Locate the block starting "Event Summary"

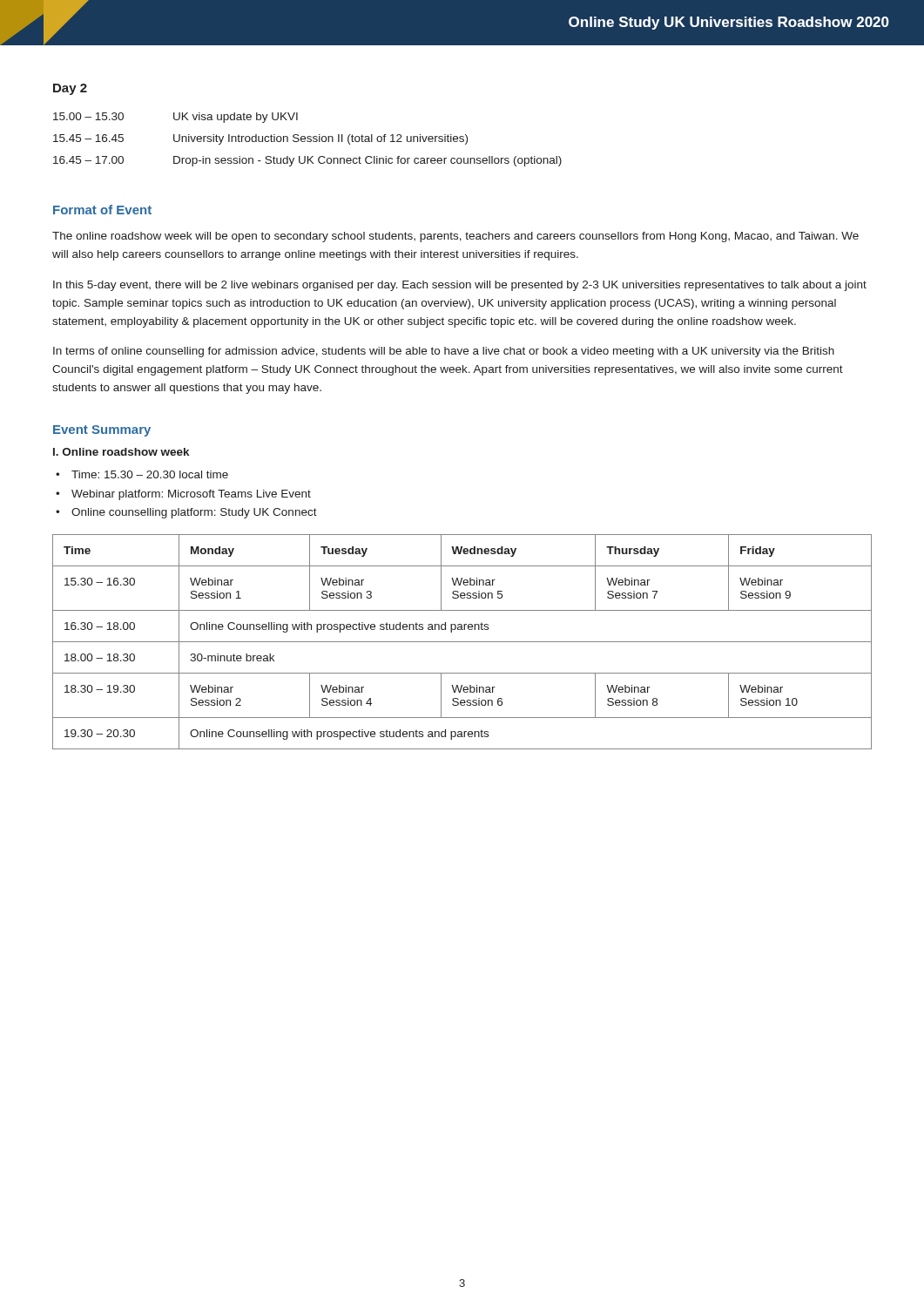click(102, 429)
